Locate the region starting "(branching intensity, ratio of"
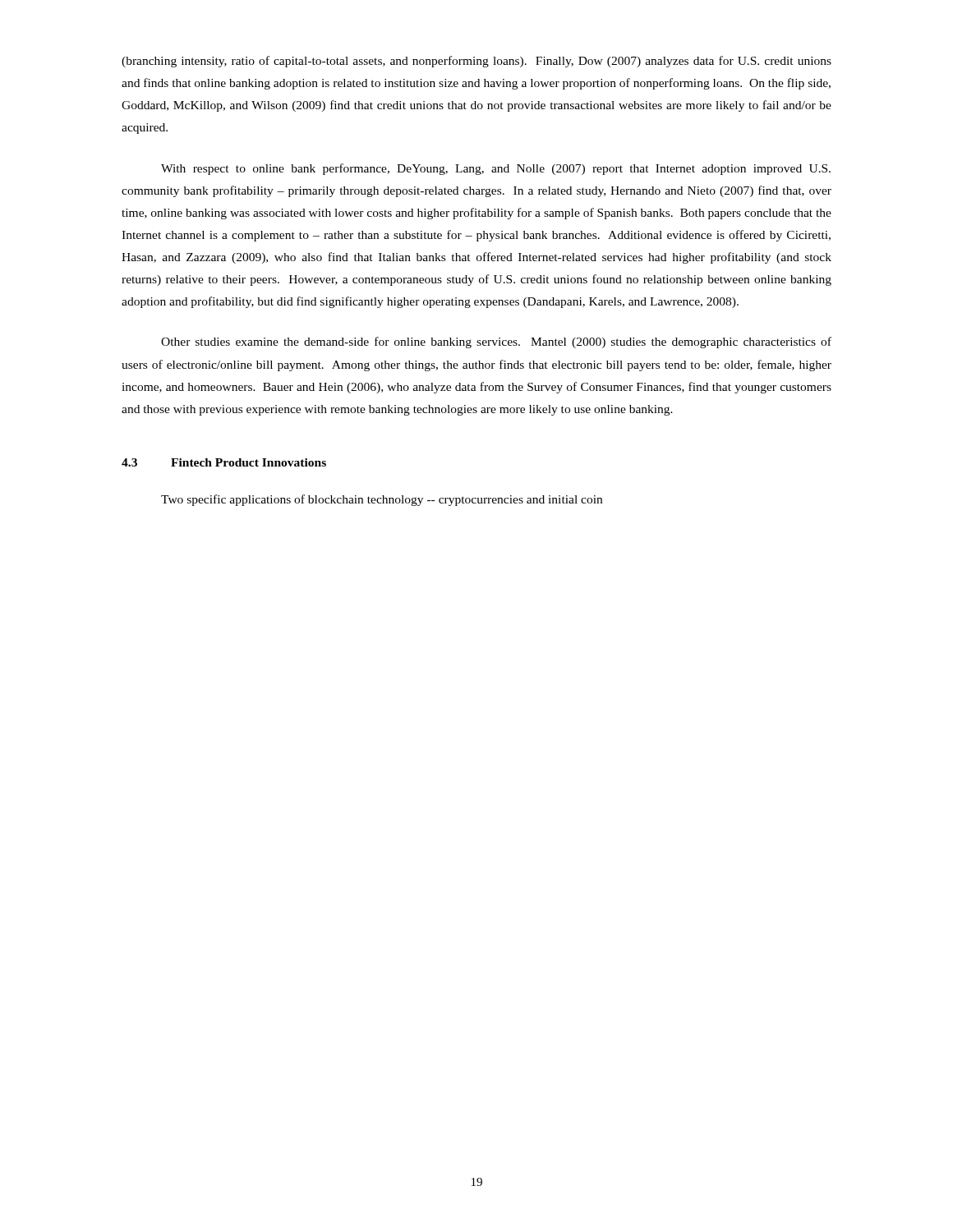953x1232 pixels. tap(476, 94)
